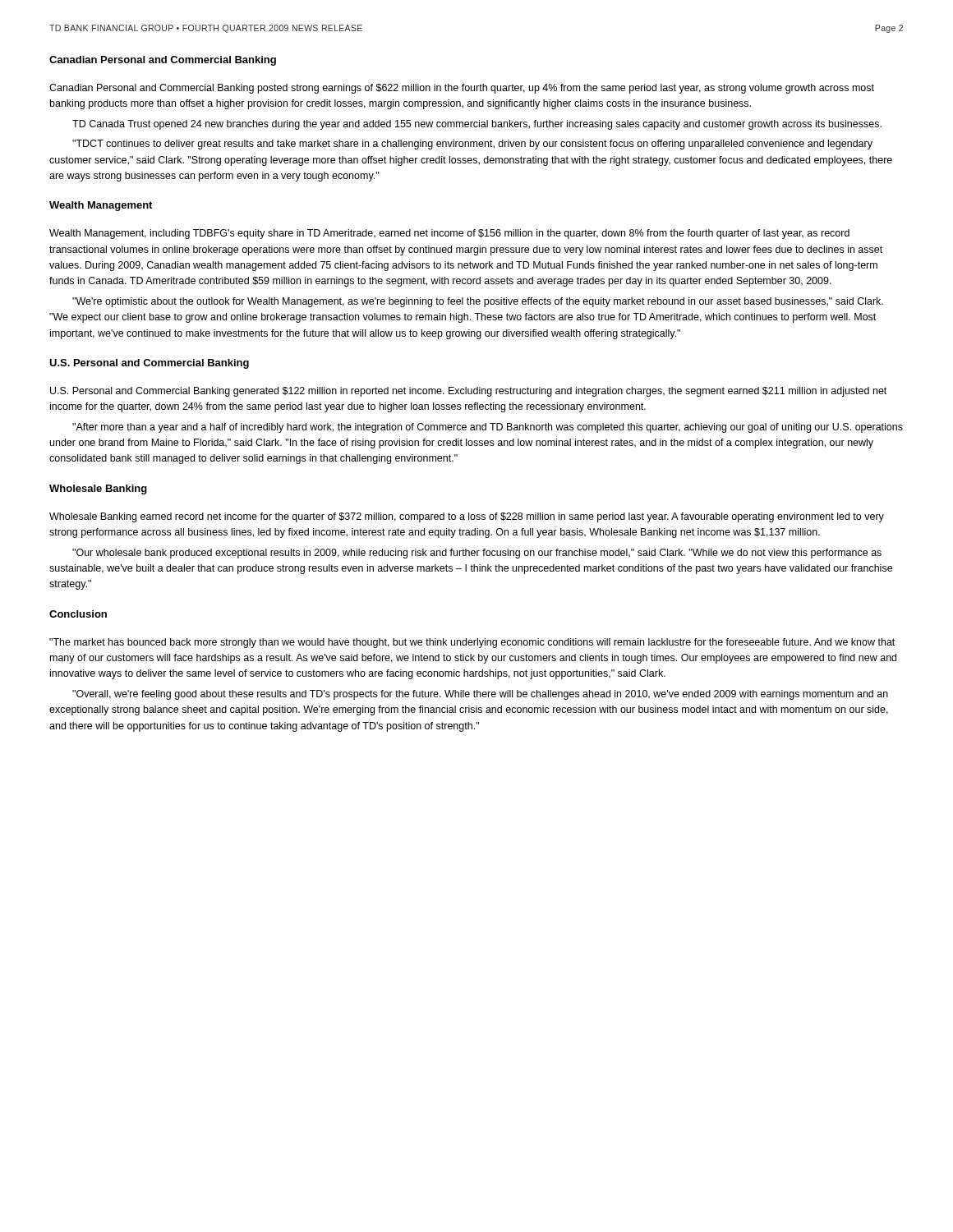Click on the section header that reads "U.S. Personal and Commercial Banking"
Image resolution: width=953 pixels, height=1232 pixels.
click(x=149, y=364)
